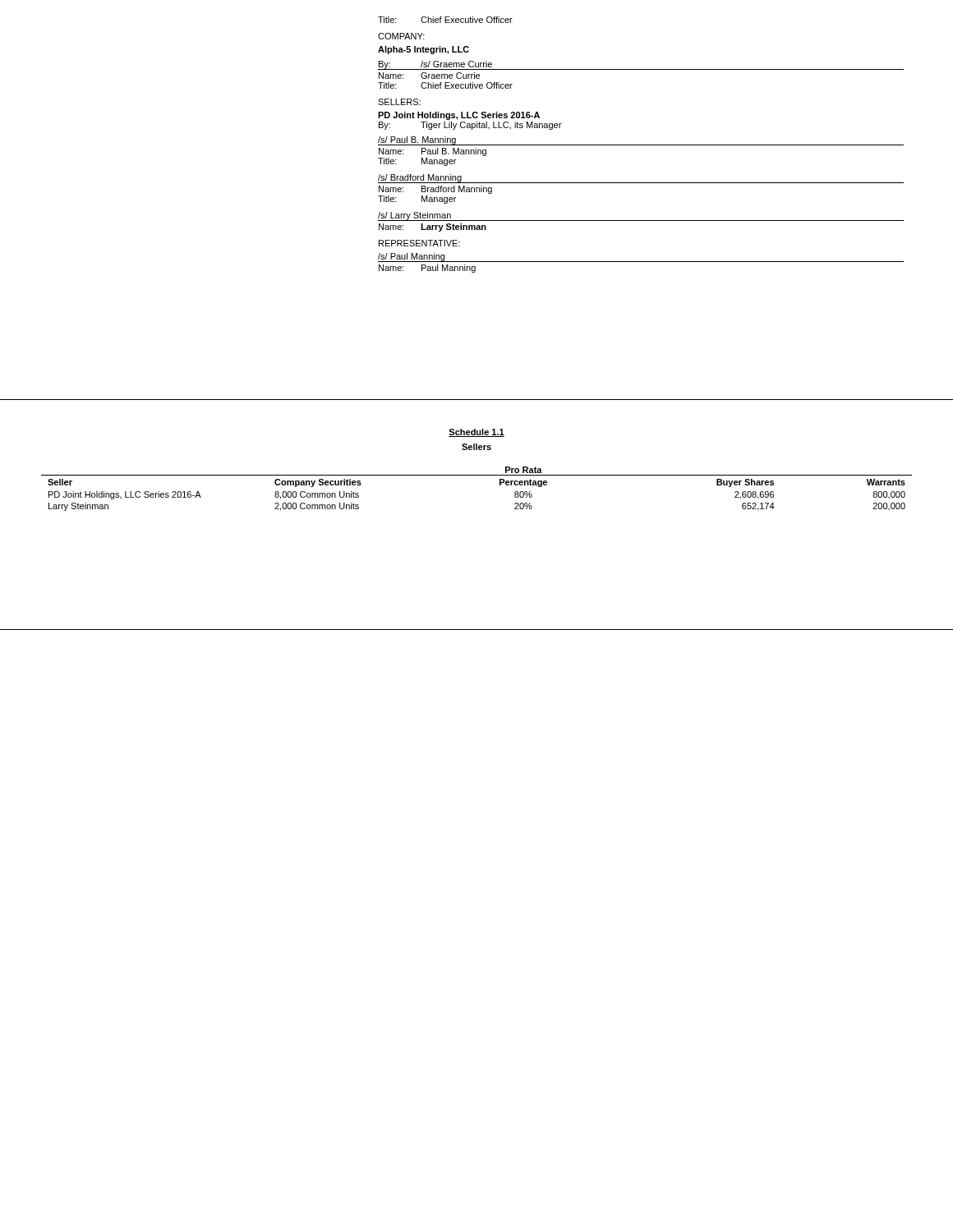Navigate to the passage starting "Schedule 1.1"
The width and height of the screenshot is (953, 1232).
pyautogui.click(x=476, y=432)
